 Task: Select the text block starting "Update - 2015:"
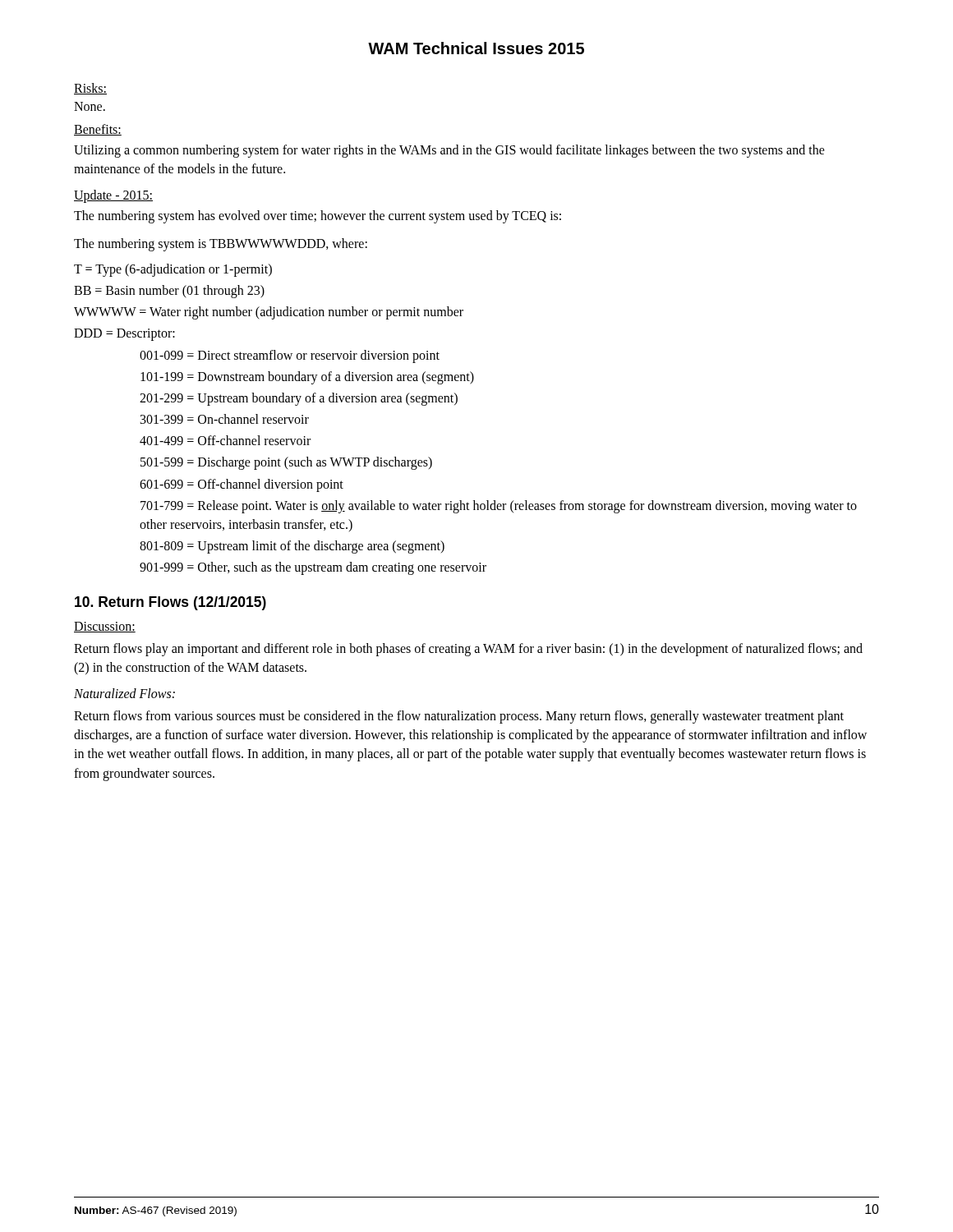click(113, 195)
